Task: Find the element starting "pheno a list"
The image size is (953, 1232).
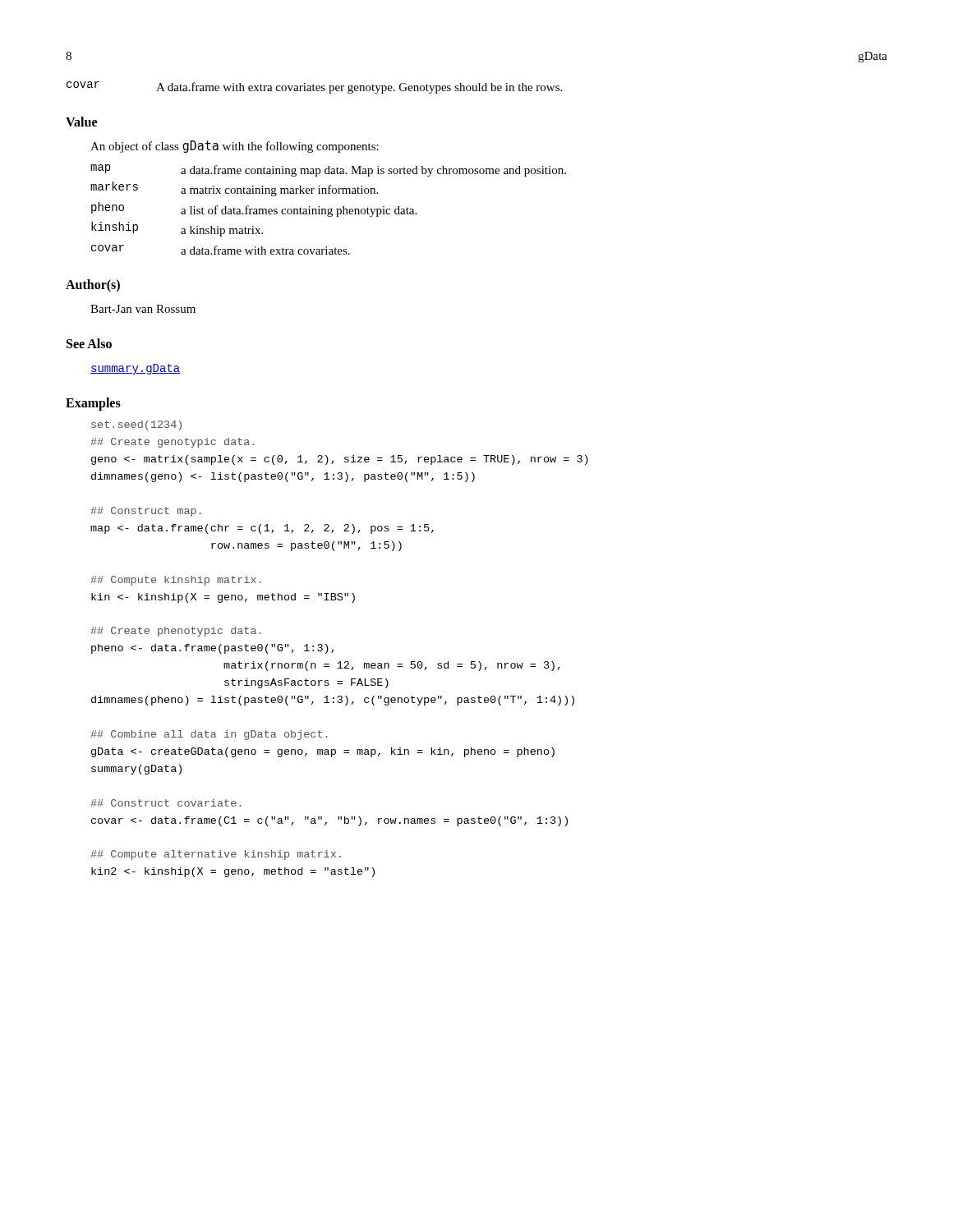Action: tap(254, 209)
